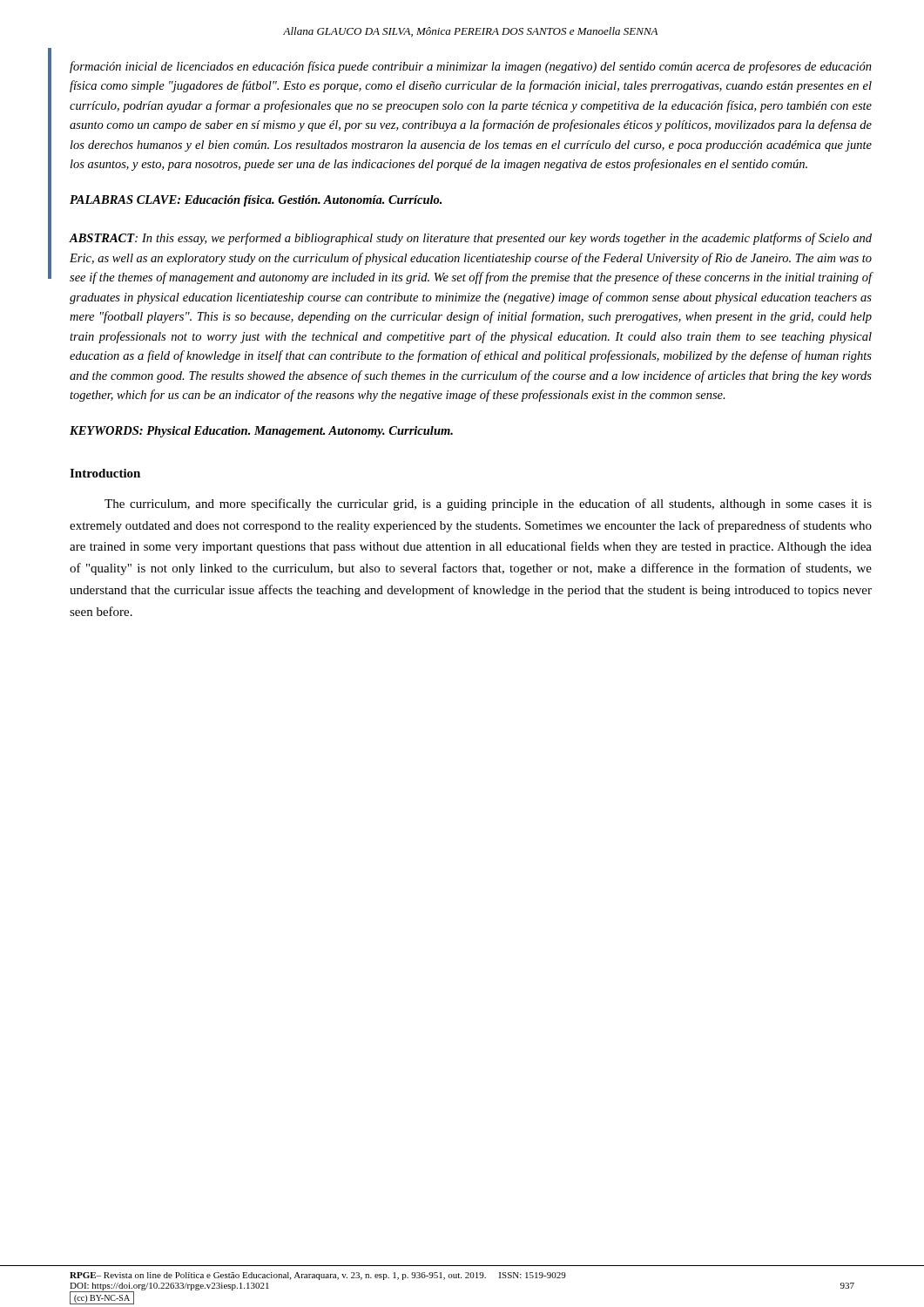924x1307 pixels.
Task: Click a section header
Action: coord(105,473)
